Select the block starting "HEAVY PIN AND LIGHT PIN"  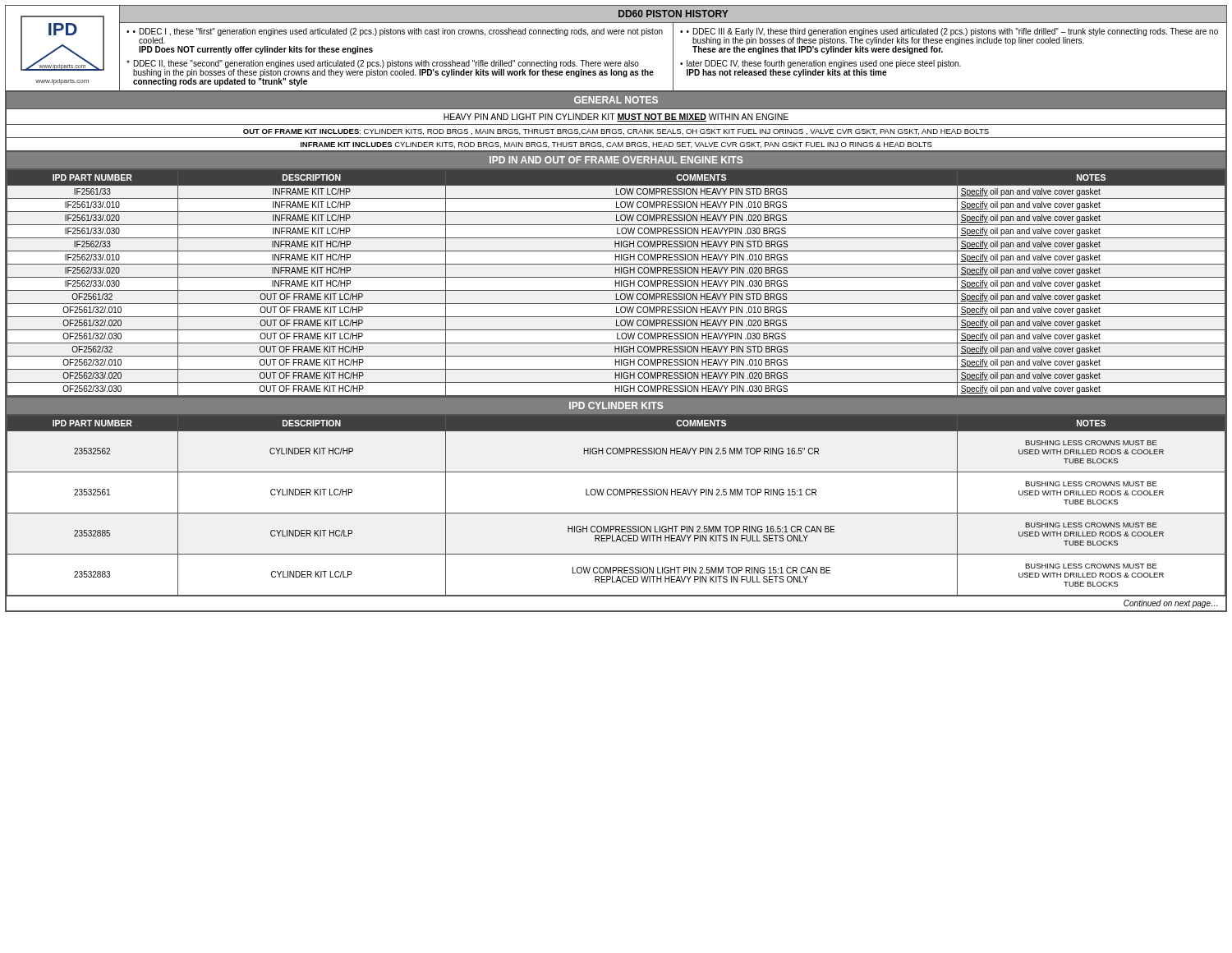tap(616, 117)
